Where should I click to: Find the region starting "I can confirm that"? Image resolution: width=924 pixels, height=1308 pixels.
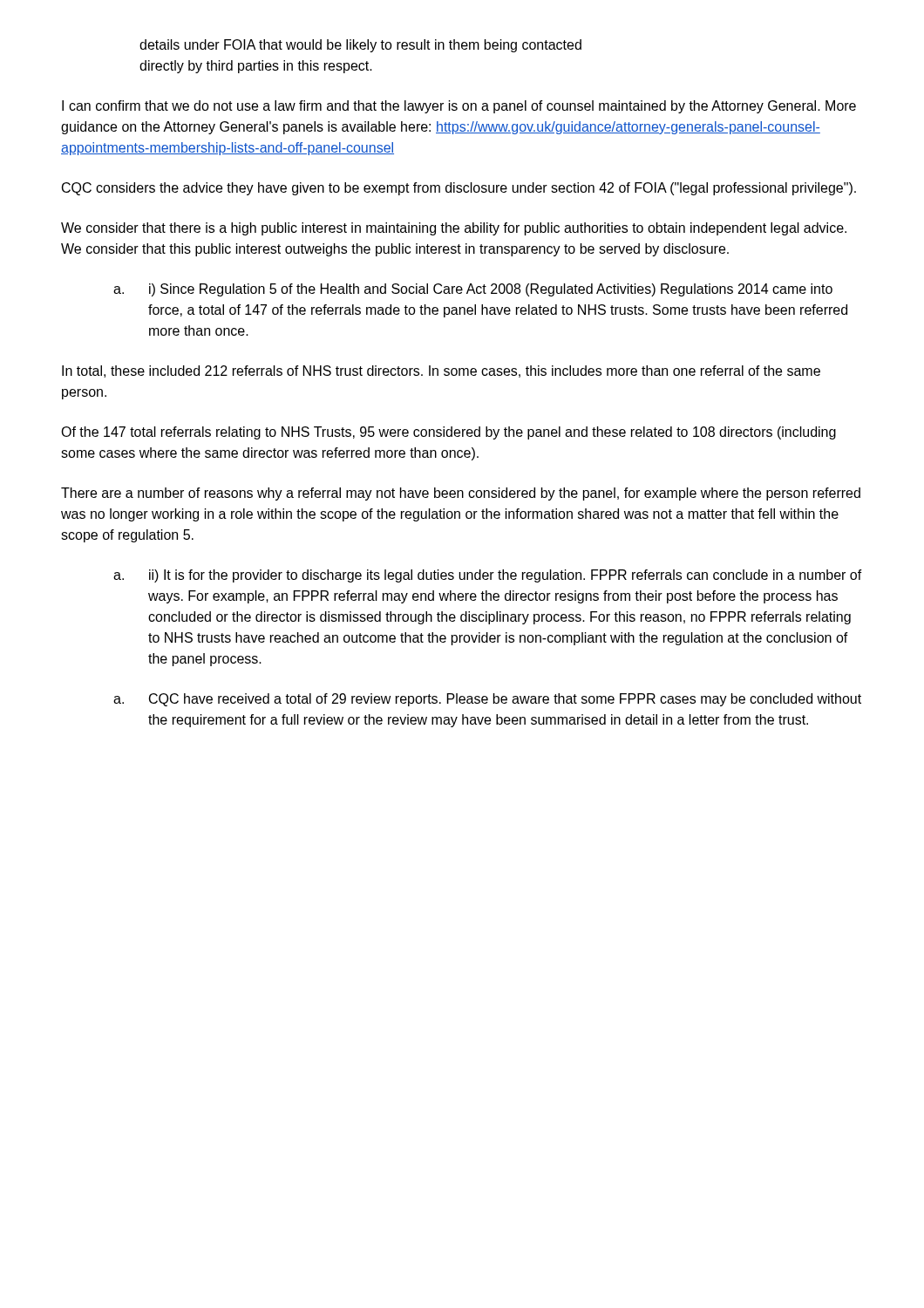point(459,127)
